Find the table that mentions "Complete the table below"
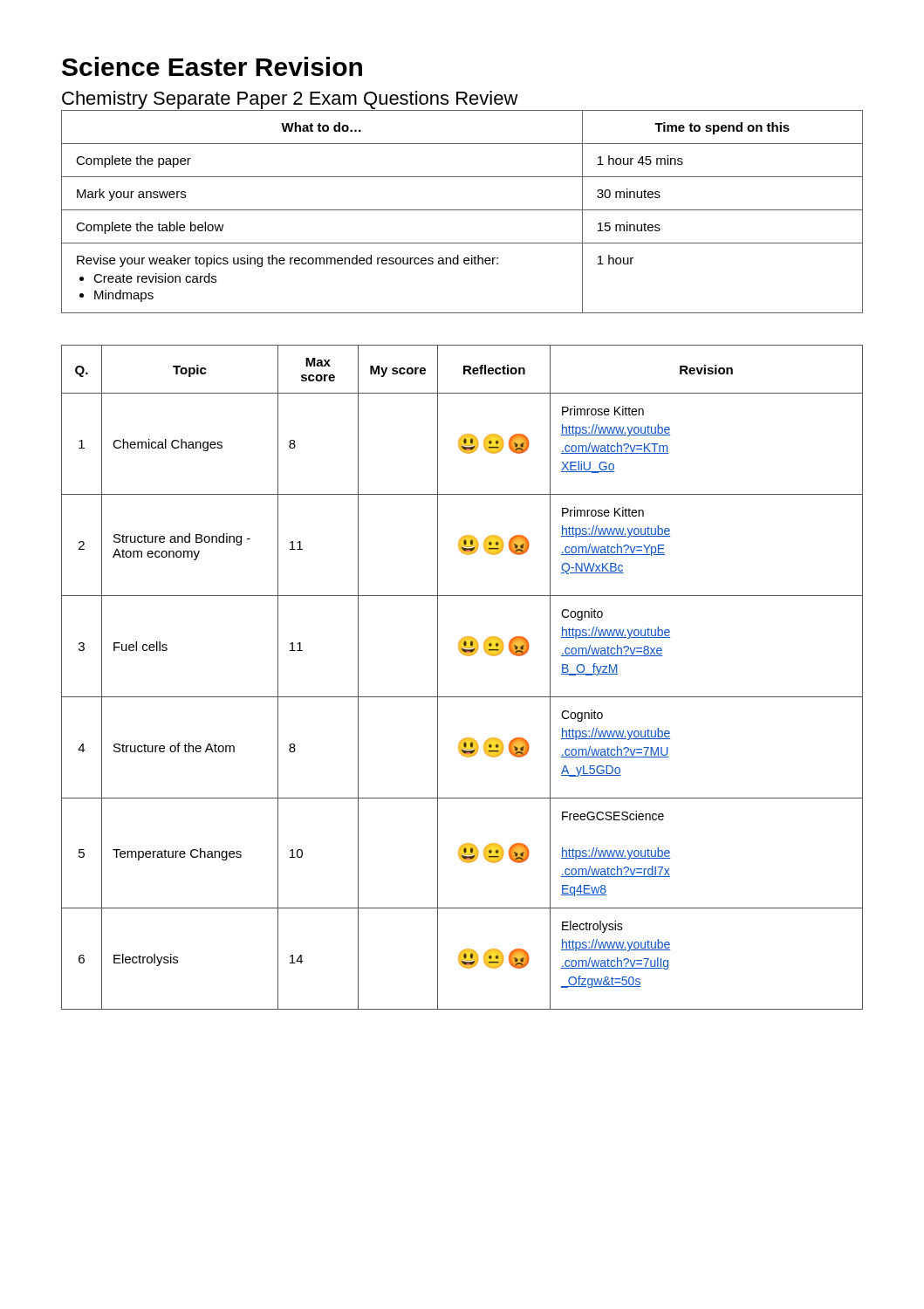 coord(462,212)
